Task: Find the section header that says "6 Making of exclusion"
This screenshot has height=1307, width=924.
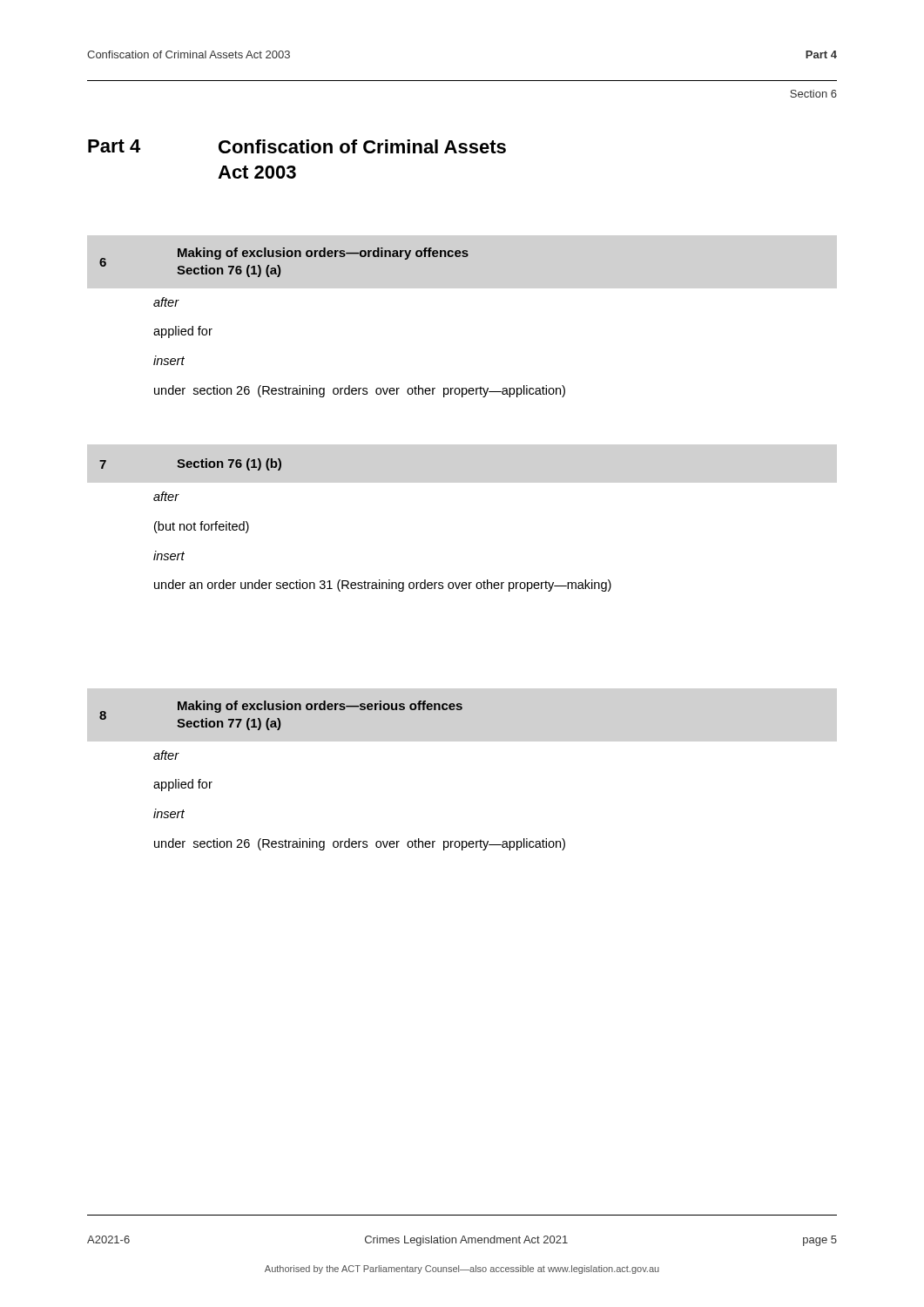Action: 277,265
